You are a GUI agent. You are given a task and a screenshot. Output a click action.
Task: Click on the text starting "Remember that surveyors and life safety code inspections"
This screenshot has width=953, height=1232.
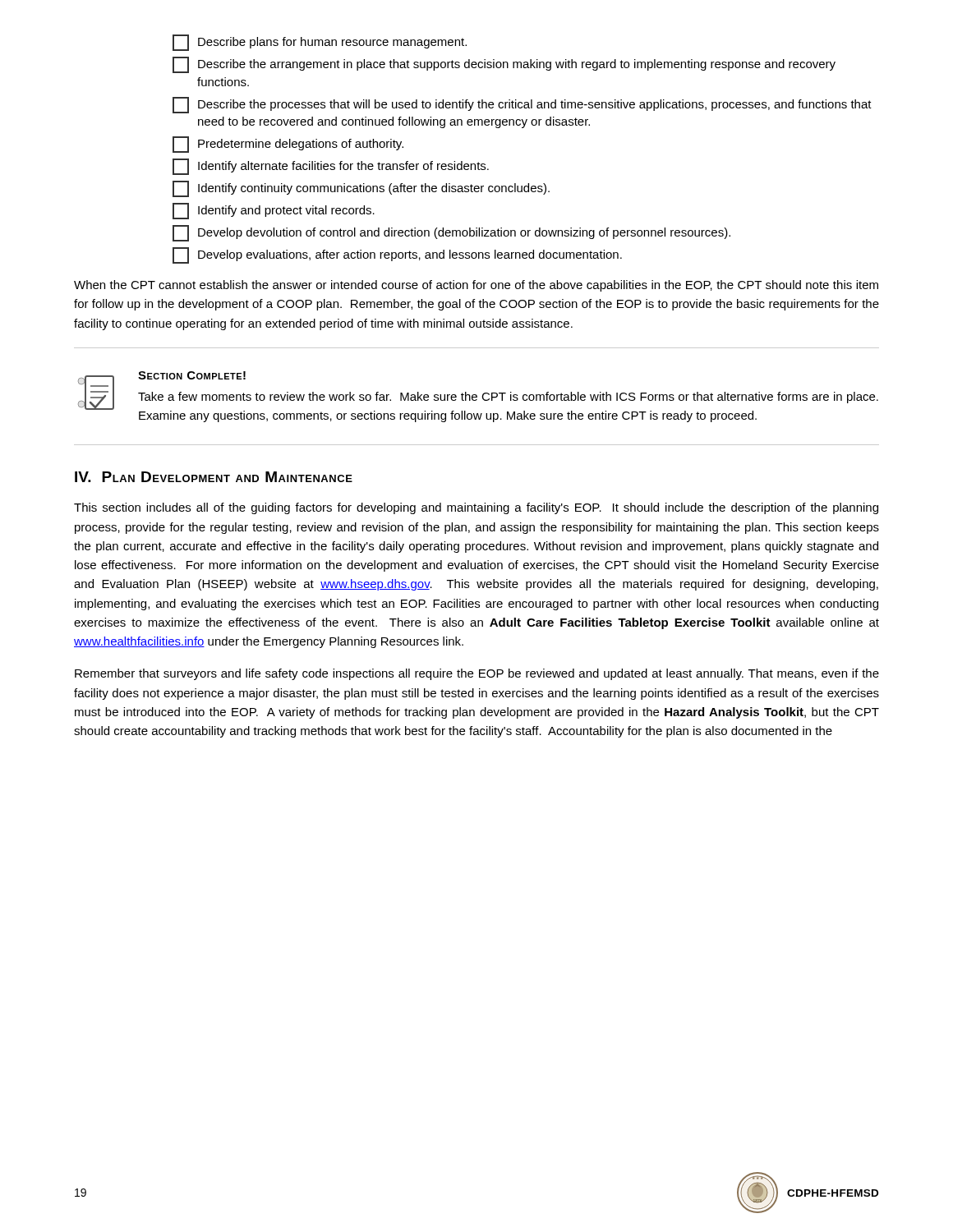pyautogui.click(x=476, y=702)
